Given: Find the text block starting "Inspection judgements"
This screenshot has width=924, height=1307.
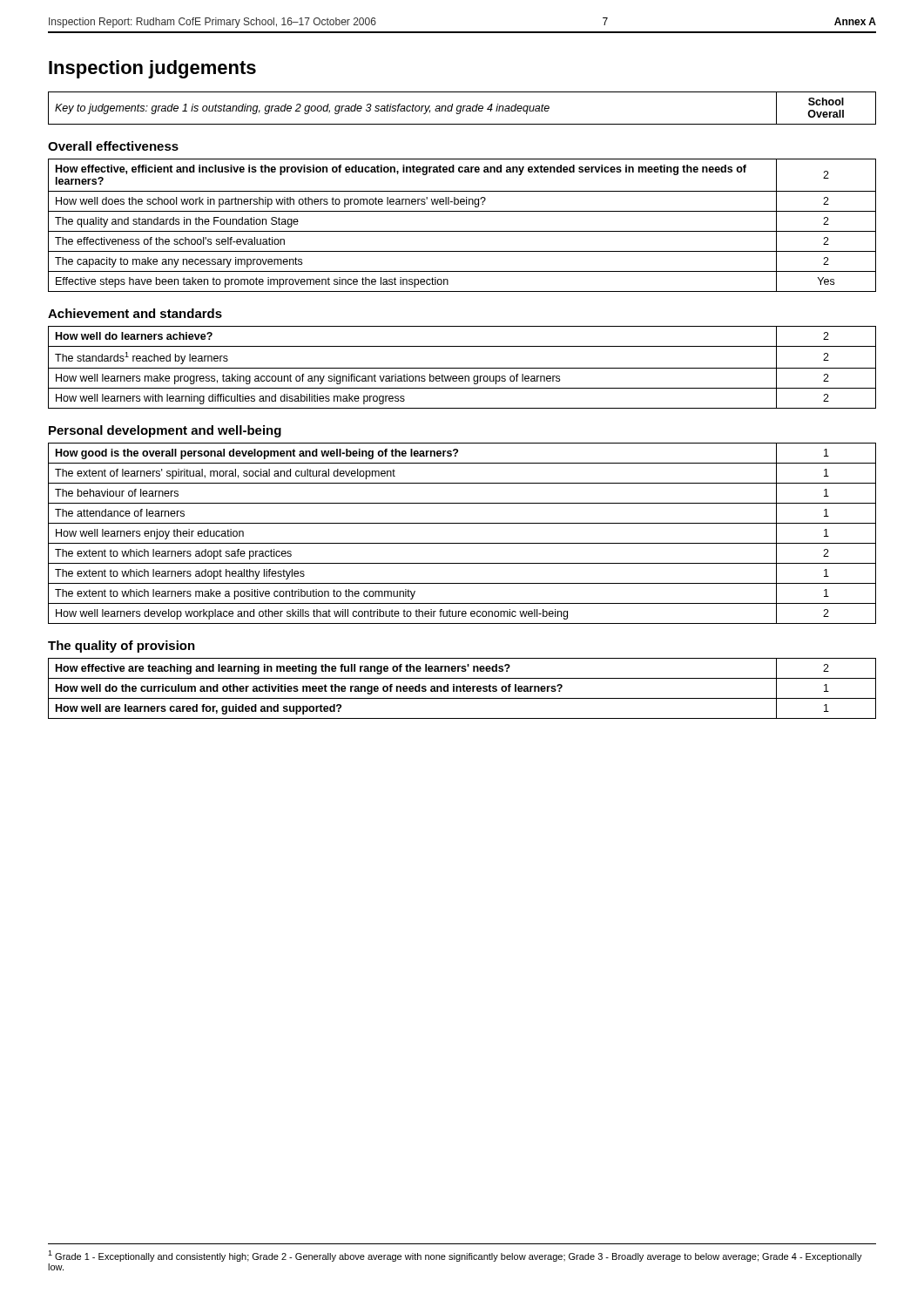Looking at the screenshot, I should (x=152, y=69).
